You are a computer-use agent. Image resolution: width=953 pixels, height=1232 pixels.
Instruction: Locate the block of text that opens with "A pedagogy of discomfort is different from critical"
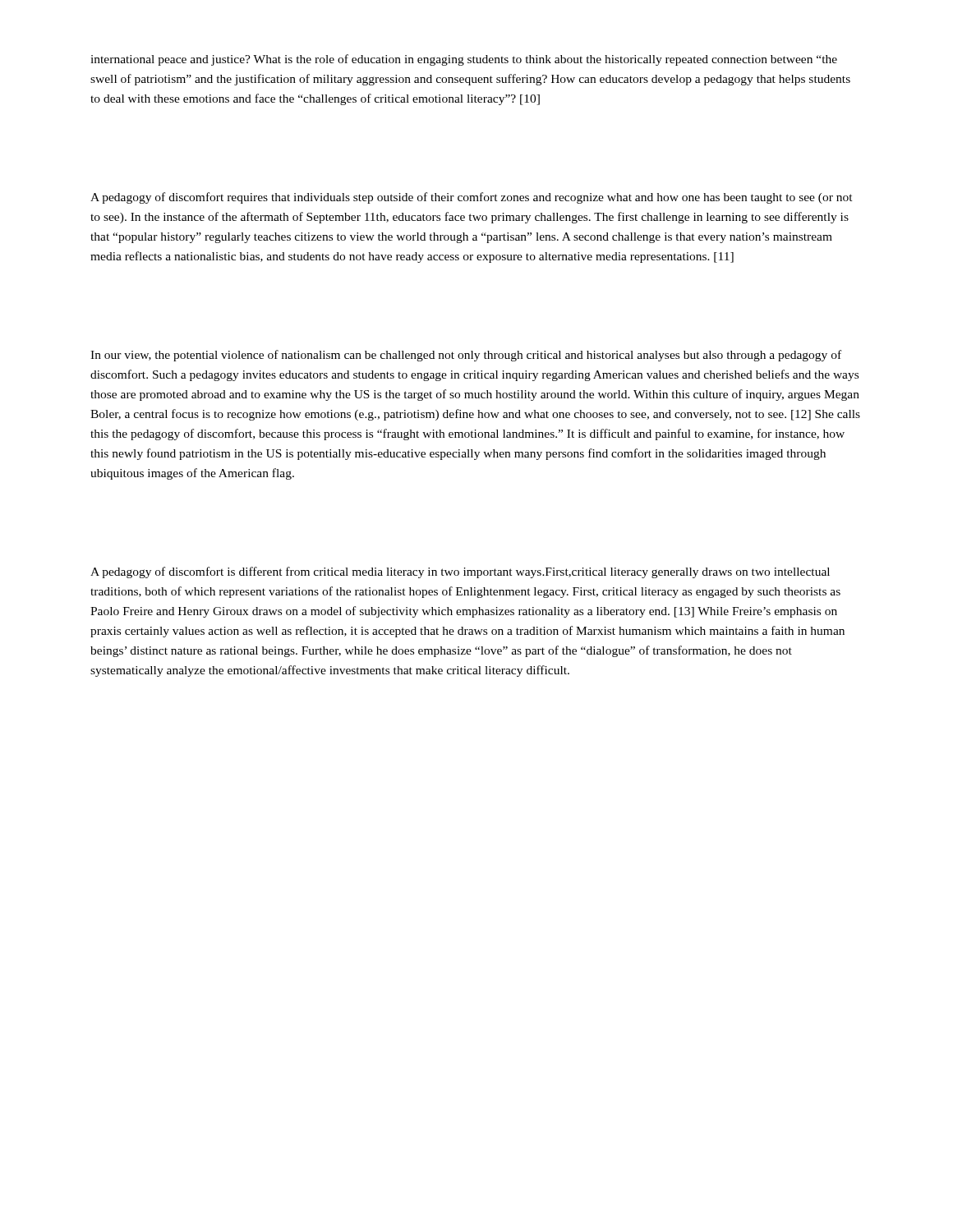click(x=468, y=621)
